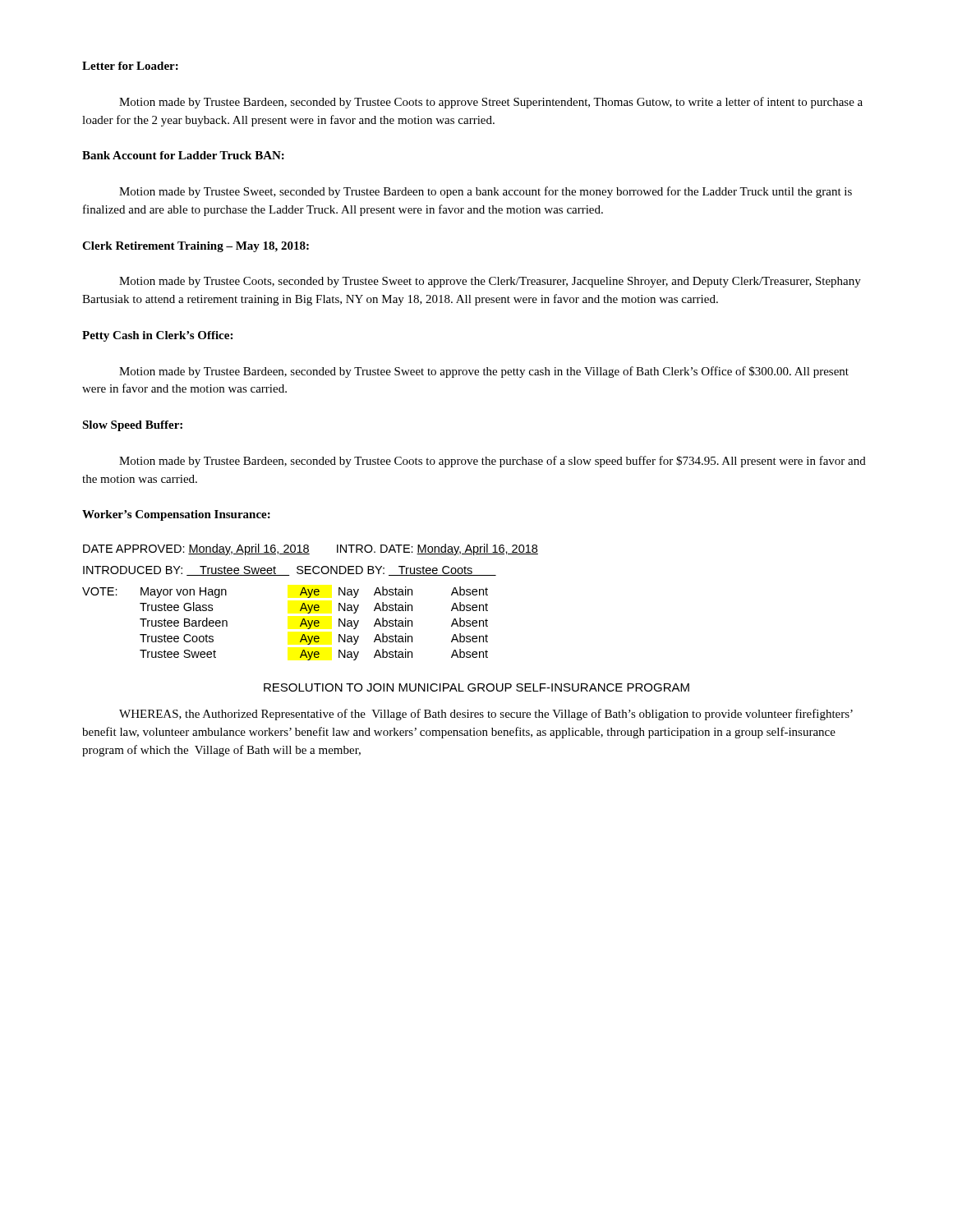This screenshot has height=1232, width=953.
Task: Click the section header that begins "Bank Account for"
Action: coord(183,155)
